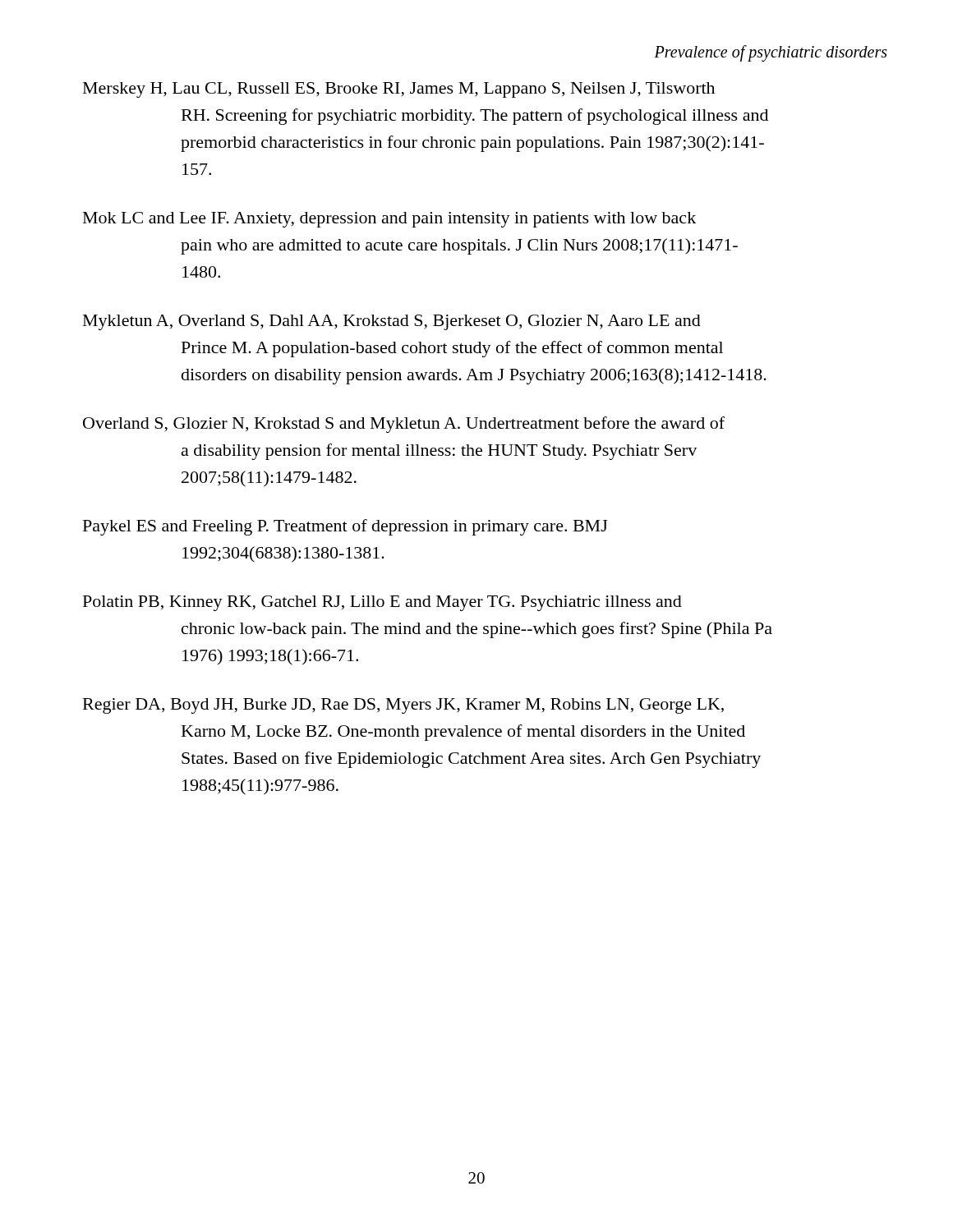Find the element starting "Mykletun A, Overland S, Dahl AA, Krokstad S,"
The width and height of the screenshot is (953, 1232).
click(x=476, y=347)
